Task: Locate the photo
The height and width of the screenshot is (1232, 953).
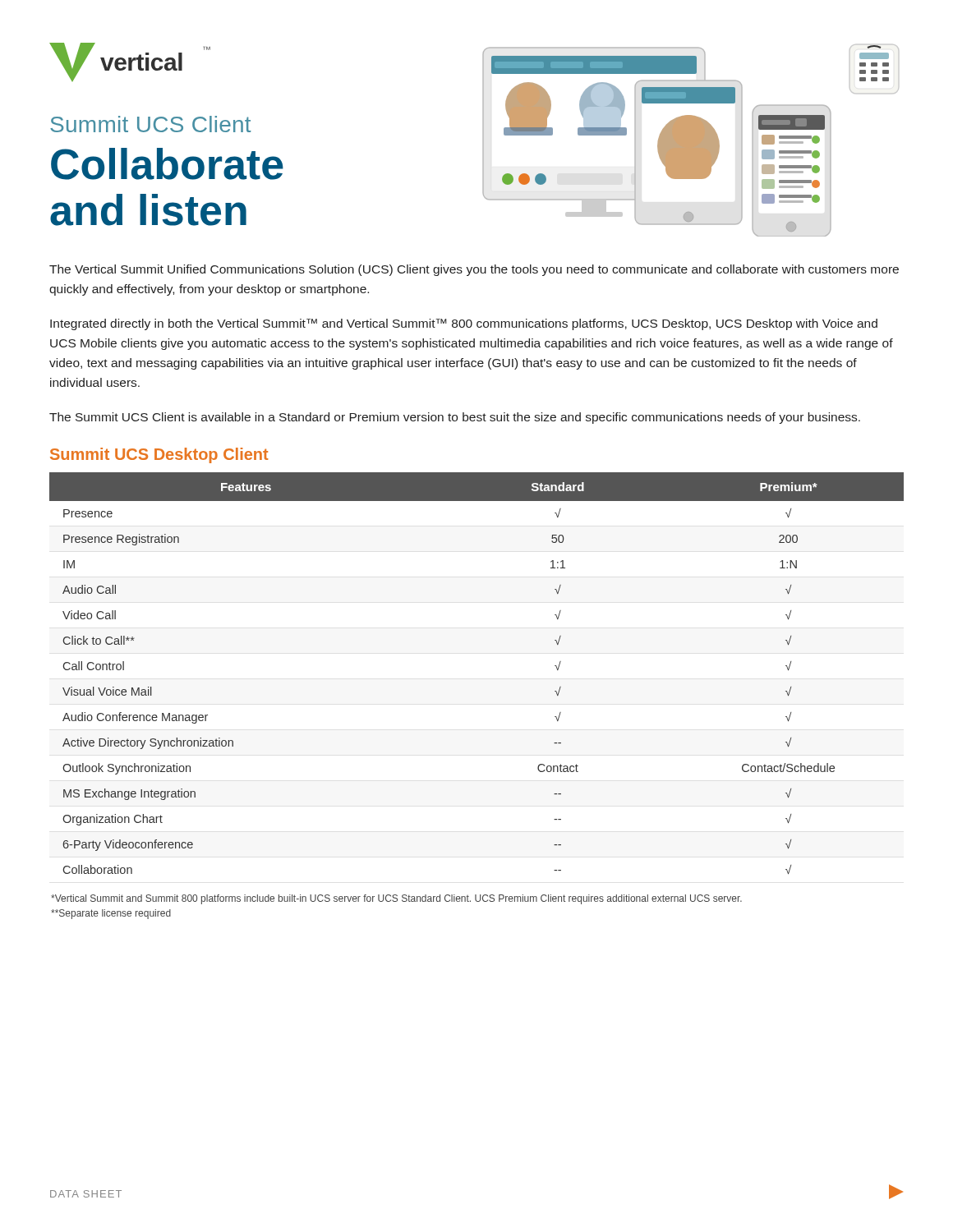Action: [x=656, y=140]
